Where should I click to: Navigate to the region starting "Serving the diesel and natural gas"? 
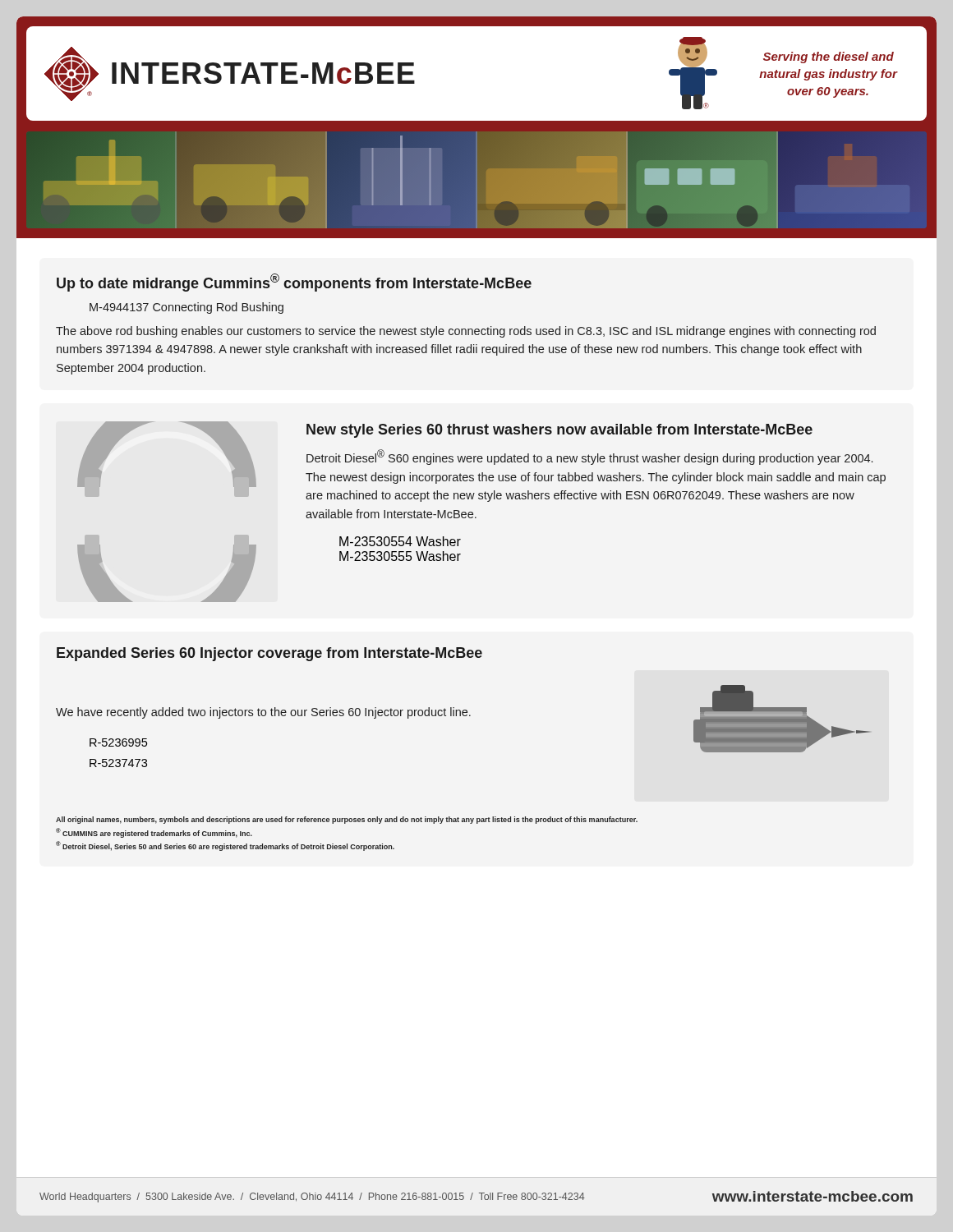828,74
